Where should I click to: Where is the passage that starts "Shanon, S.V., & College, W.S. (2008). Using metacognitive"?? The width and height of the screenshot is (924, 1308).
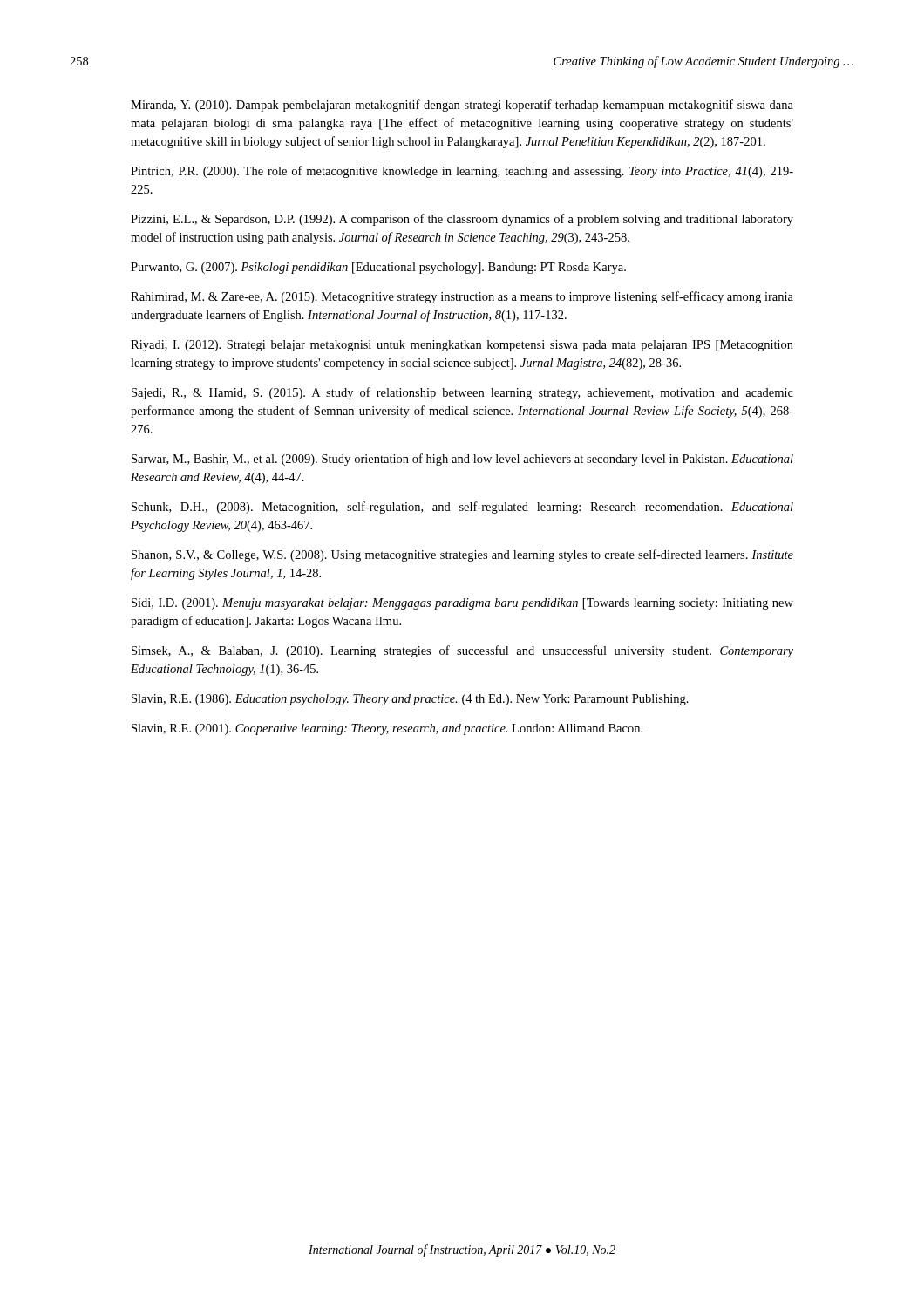(x=462, y=564)
